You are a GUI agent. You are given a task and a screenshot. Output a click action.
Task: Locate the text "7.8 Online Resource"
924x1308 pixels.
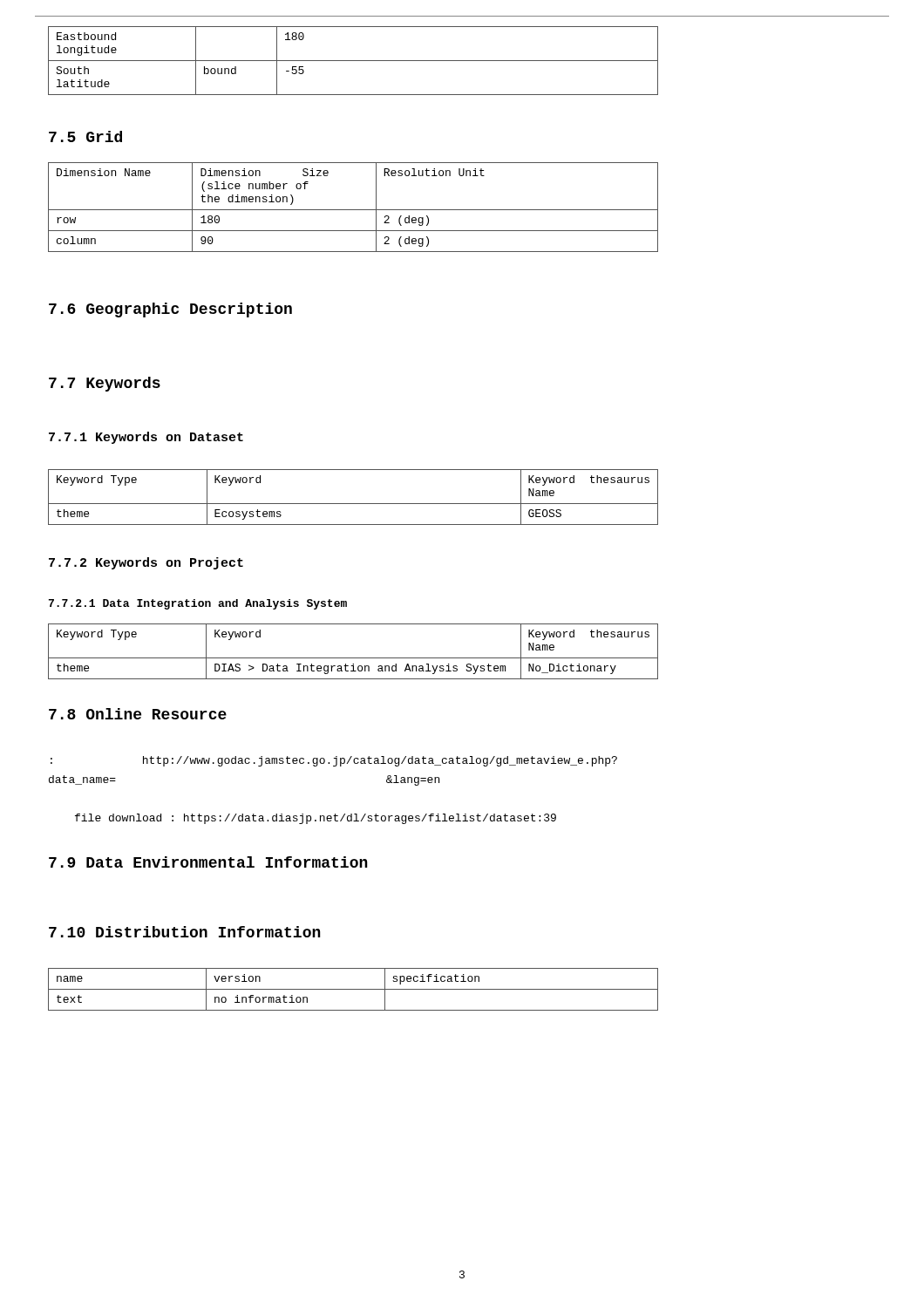137,715
